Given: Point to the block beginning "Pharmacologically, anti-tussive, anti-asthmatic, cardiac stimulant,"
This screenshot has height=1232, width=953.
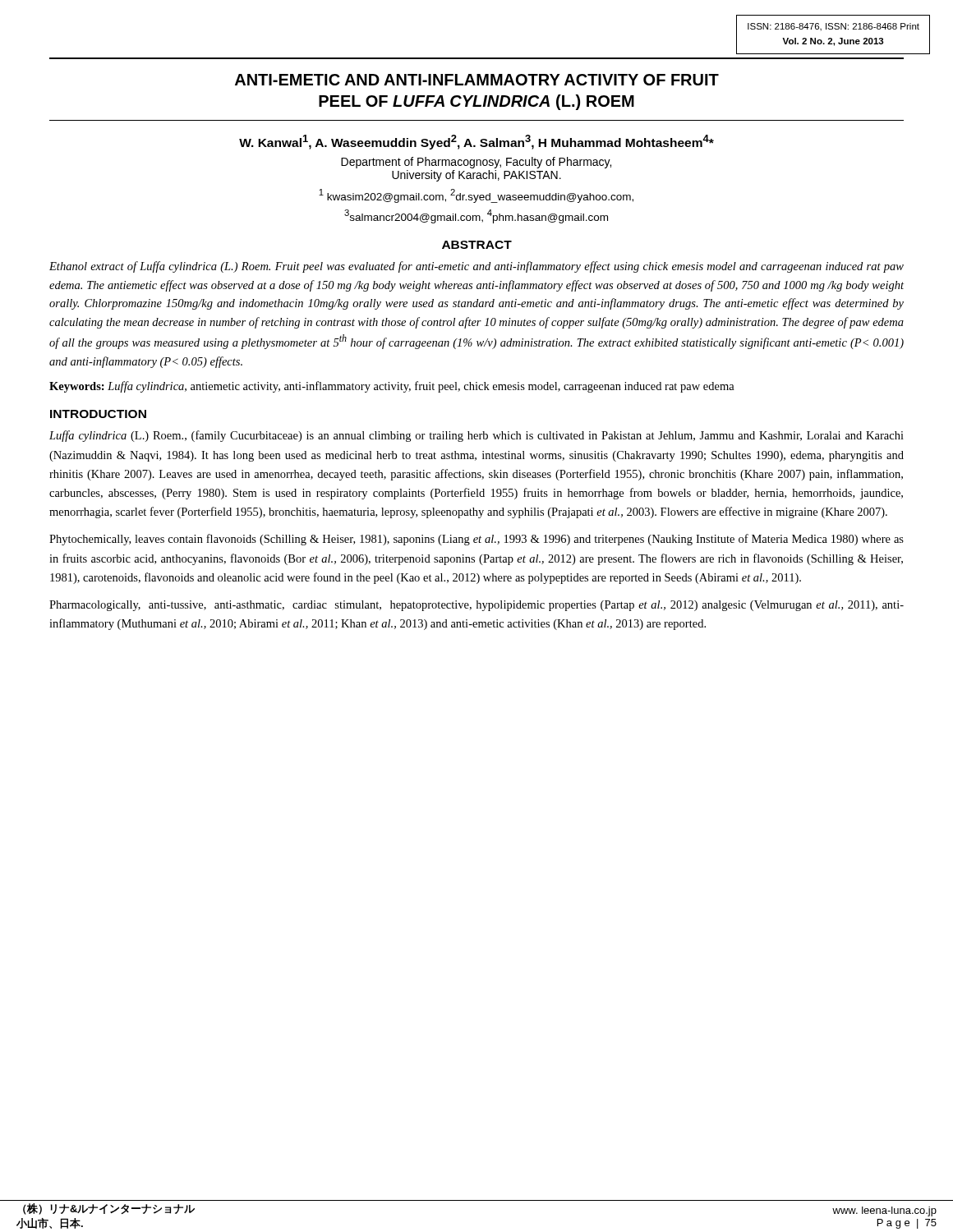Looking at the screenshot, I should click(476, 614).
